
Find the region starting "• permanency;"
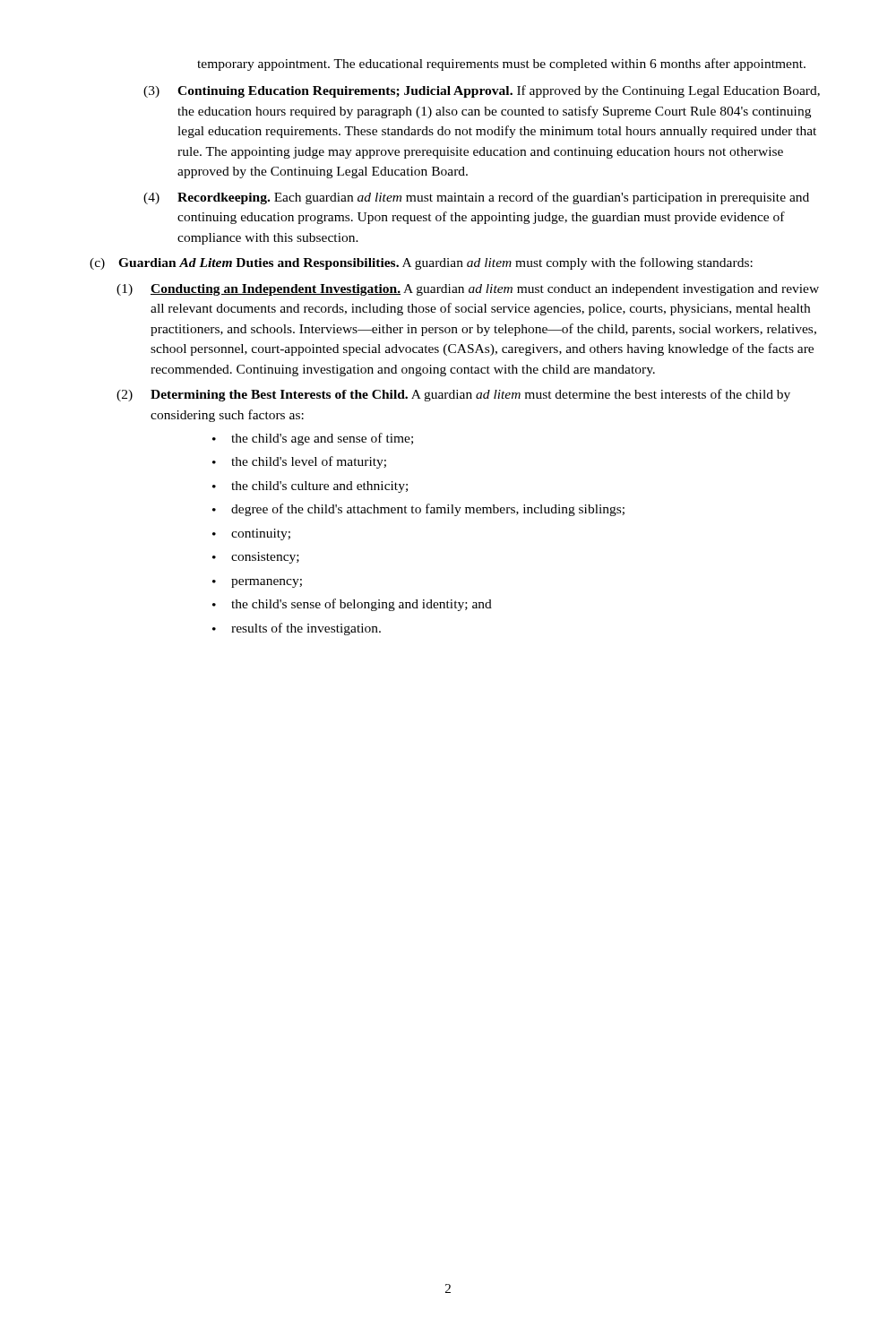(x=257, y=583)
